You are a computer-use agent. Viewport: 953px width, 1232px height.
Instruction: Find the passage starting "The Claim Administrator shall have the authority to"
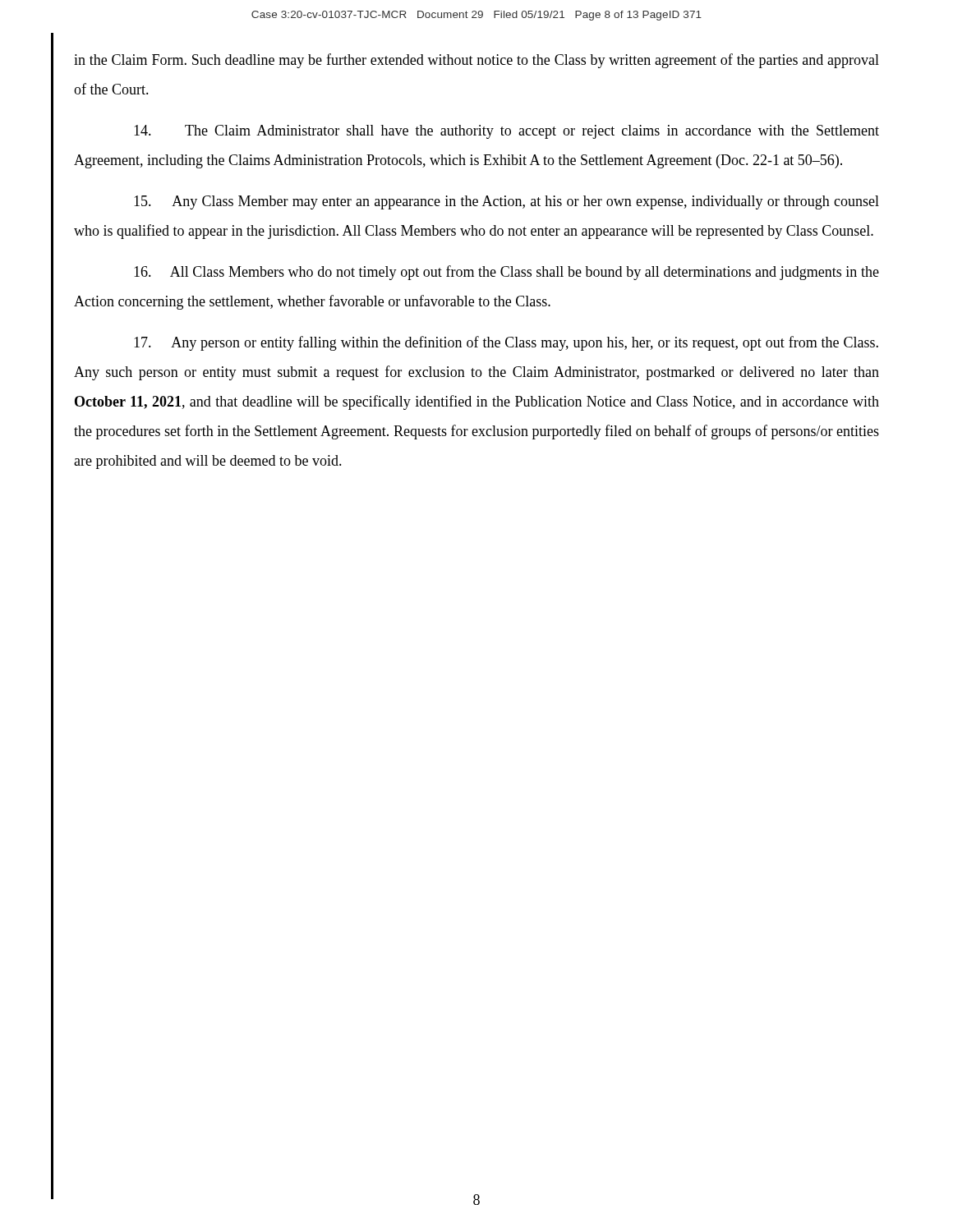pyautogui.click(x=476, y=145)
